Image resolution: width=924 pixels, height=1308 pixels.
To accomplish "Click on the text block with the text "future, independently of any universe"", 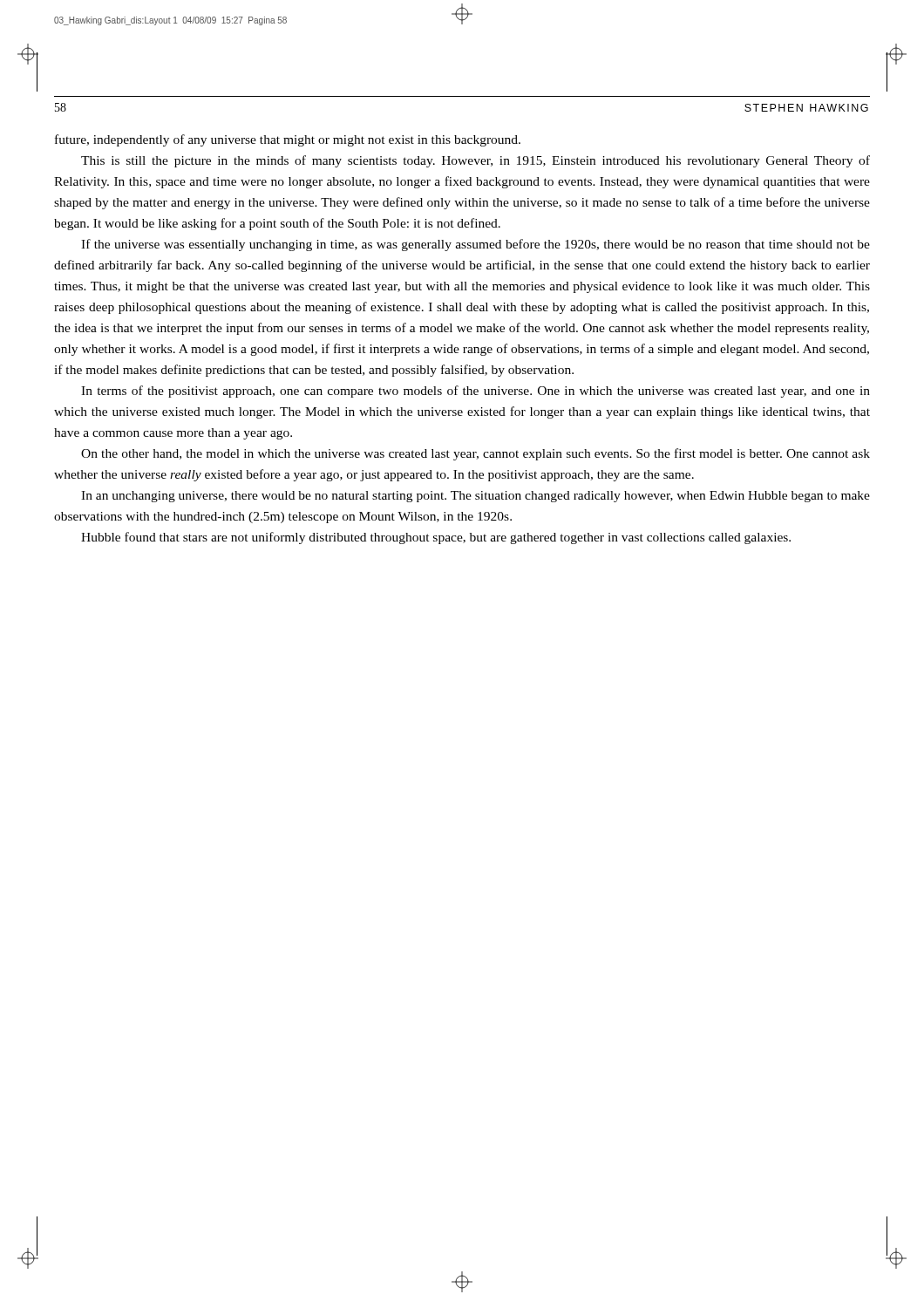I will point(462,339).
